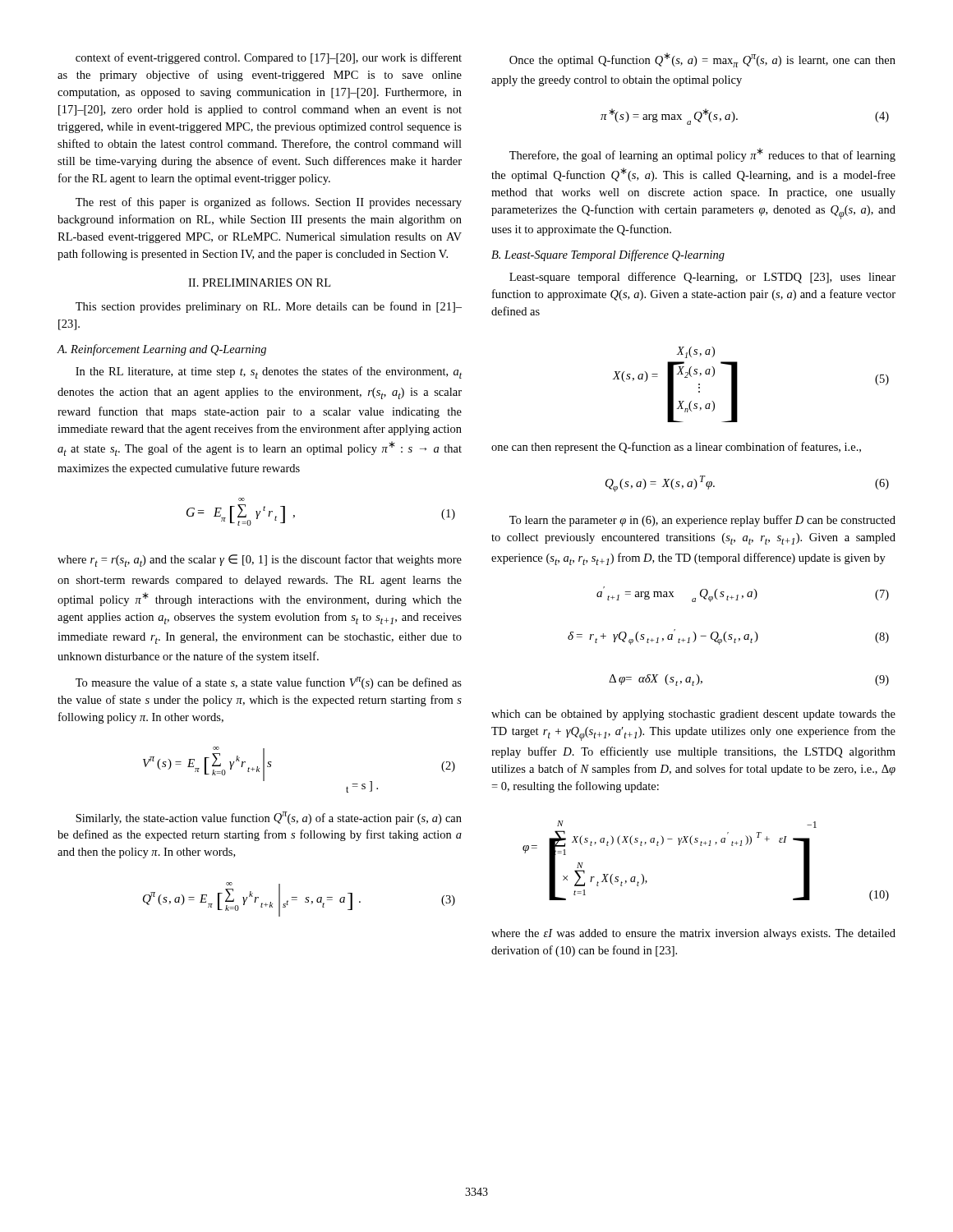
Task: Navigate to the text starting "This section provides preliminary on"
Action: pyautogui.click(x=260, y=316)
